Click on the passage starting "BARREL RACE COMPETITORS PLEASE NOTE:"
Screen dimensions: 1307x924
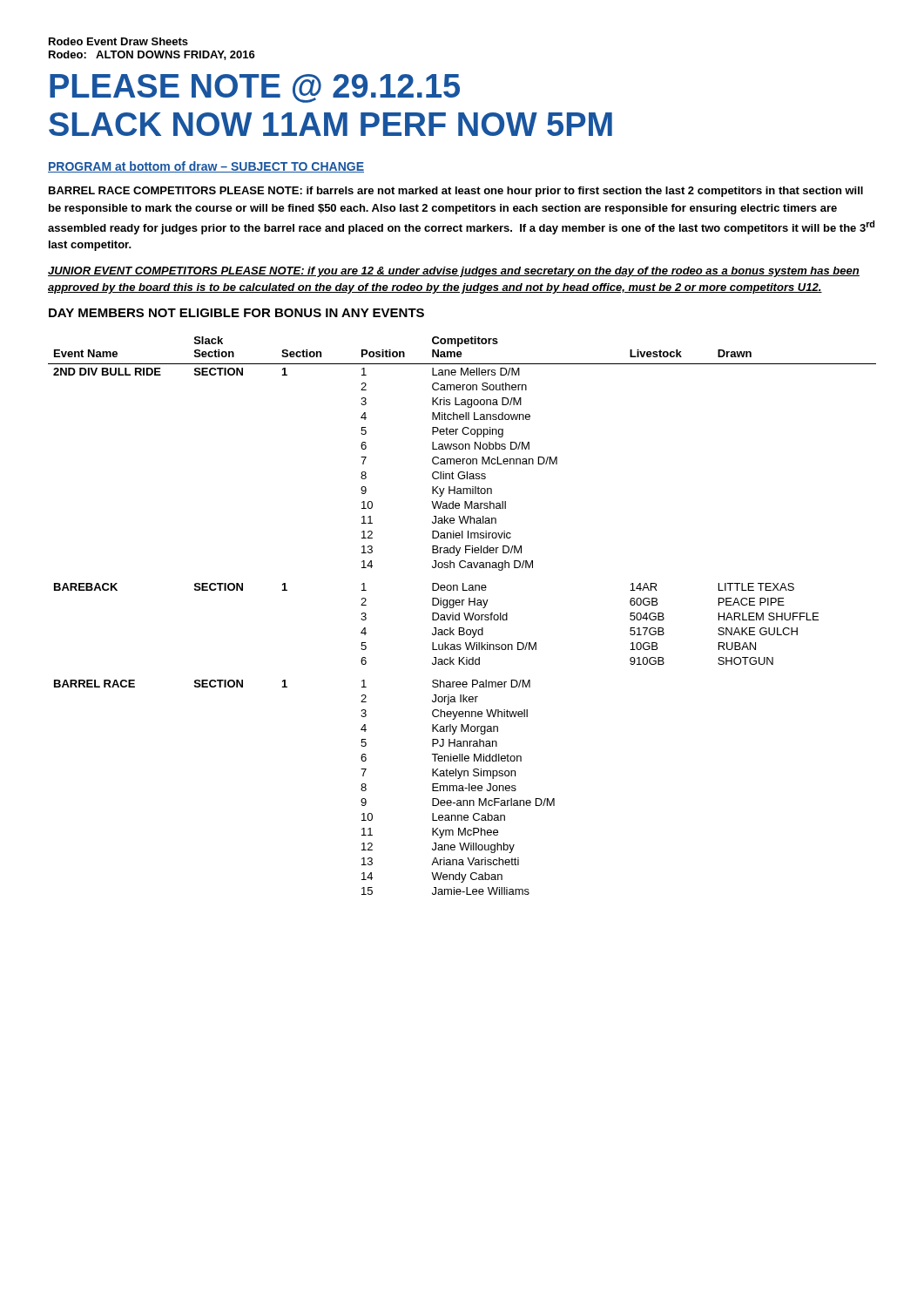pos(462,218)
